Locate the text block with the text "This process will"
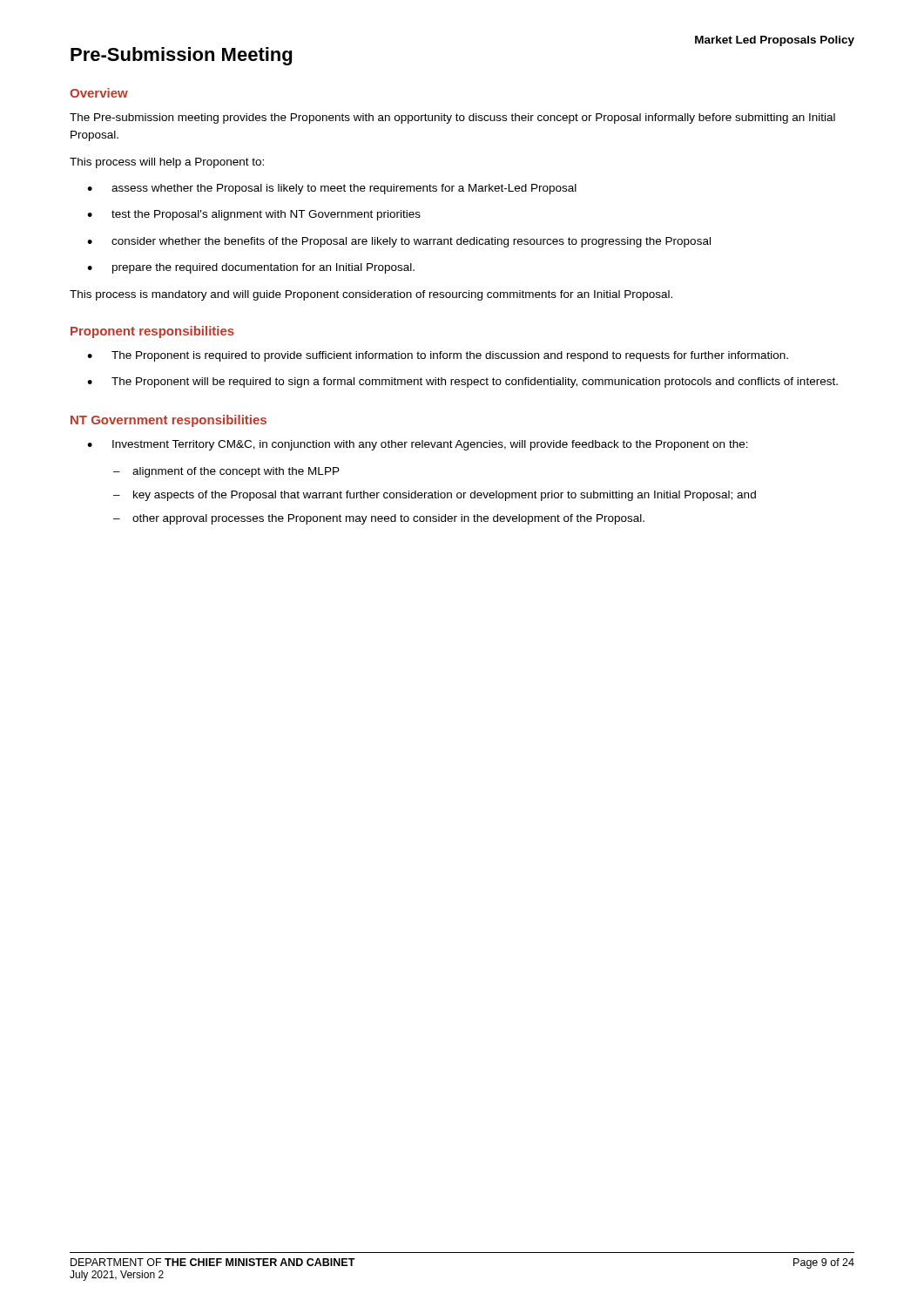Screen dimensions: 1307x924 point(167,161)
